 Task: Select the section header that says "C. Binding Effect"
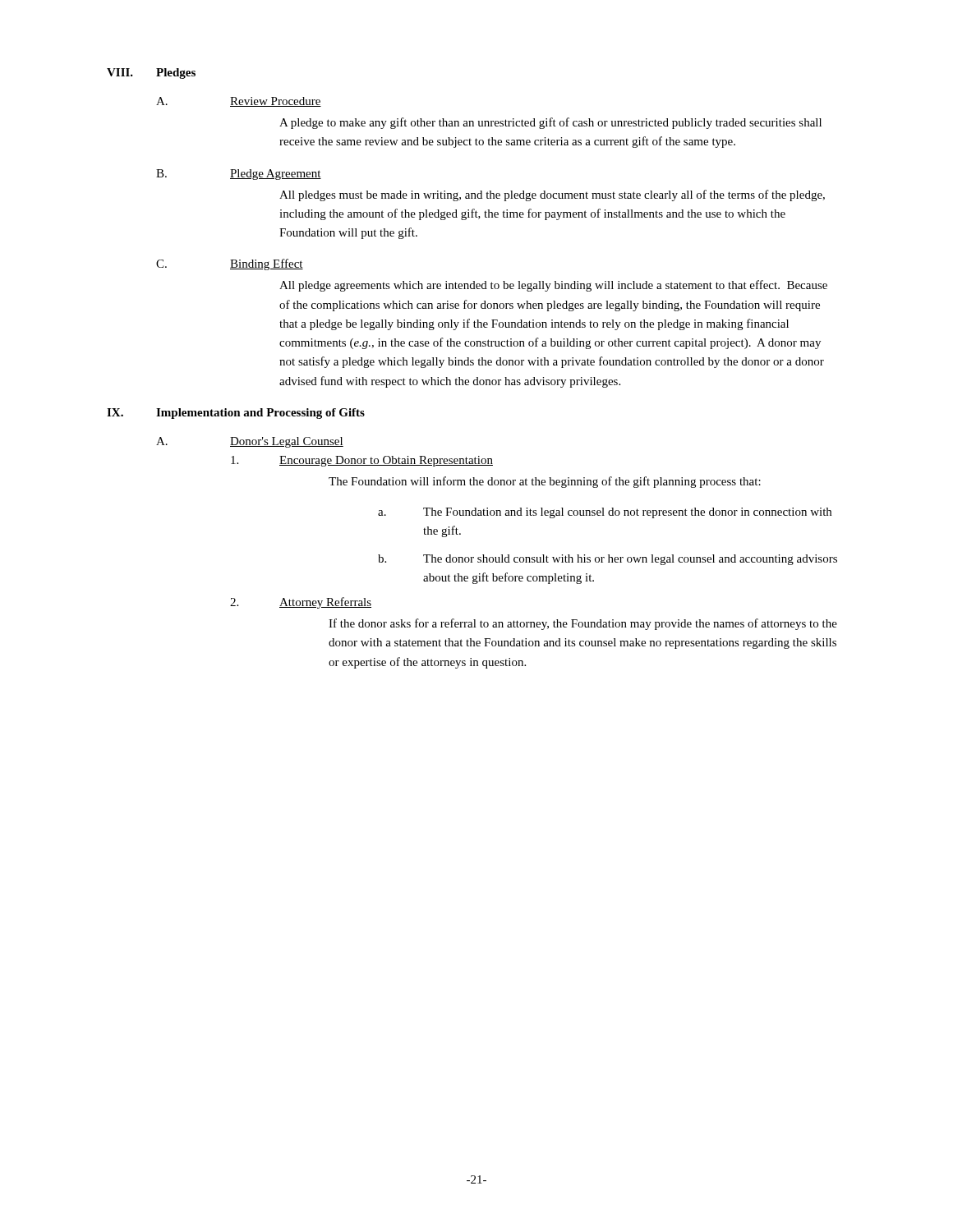coord(229,264)
